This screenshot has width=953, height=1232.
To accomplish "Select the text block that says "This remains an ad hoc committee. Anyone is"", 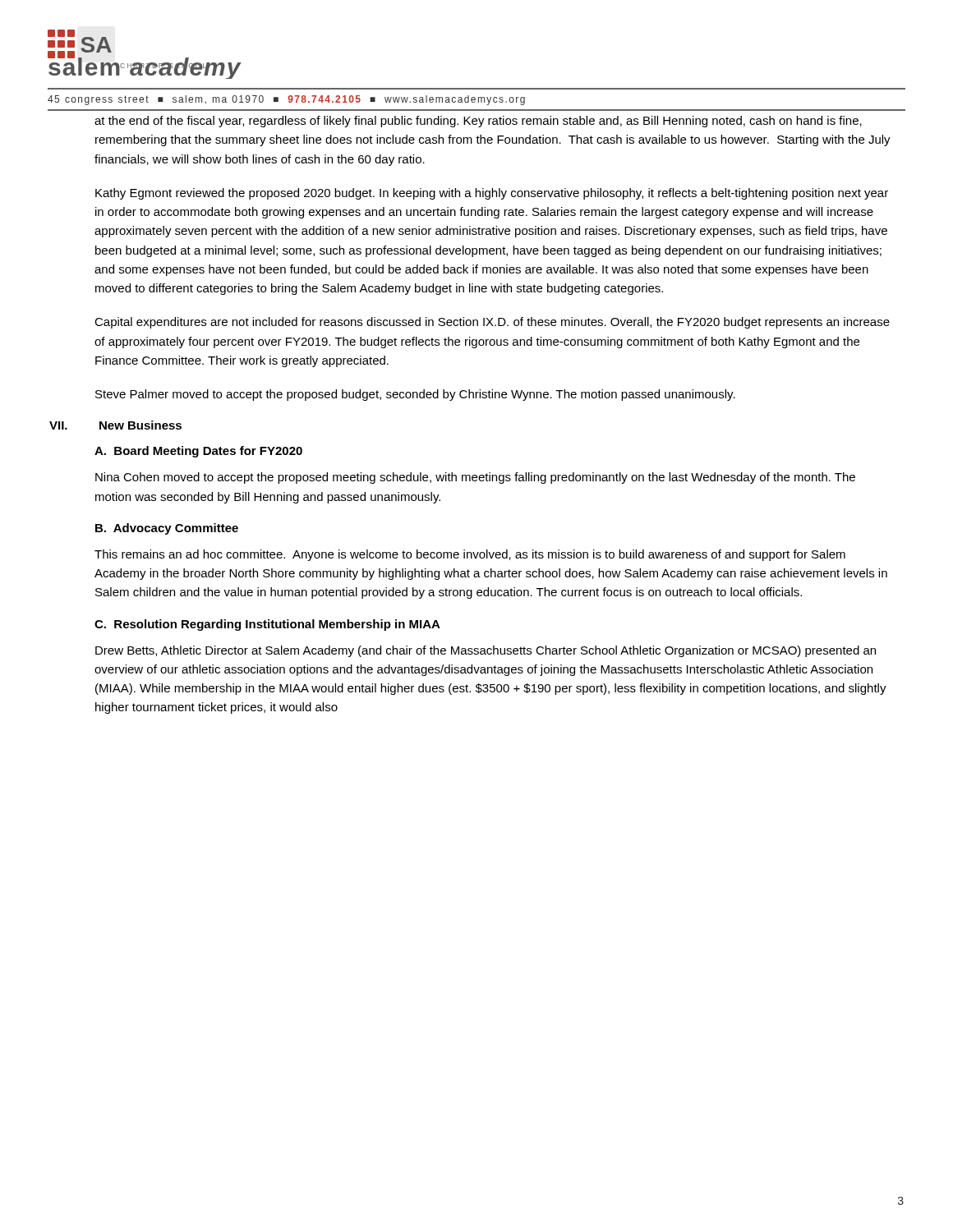I will pos(491,573).
